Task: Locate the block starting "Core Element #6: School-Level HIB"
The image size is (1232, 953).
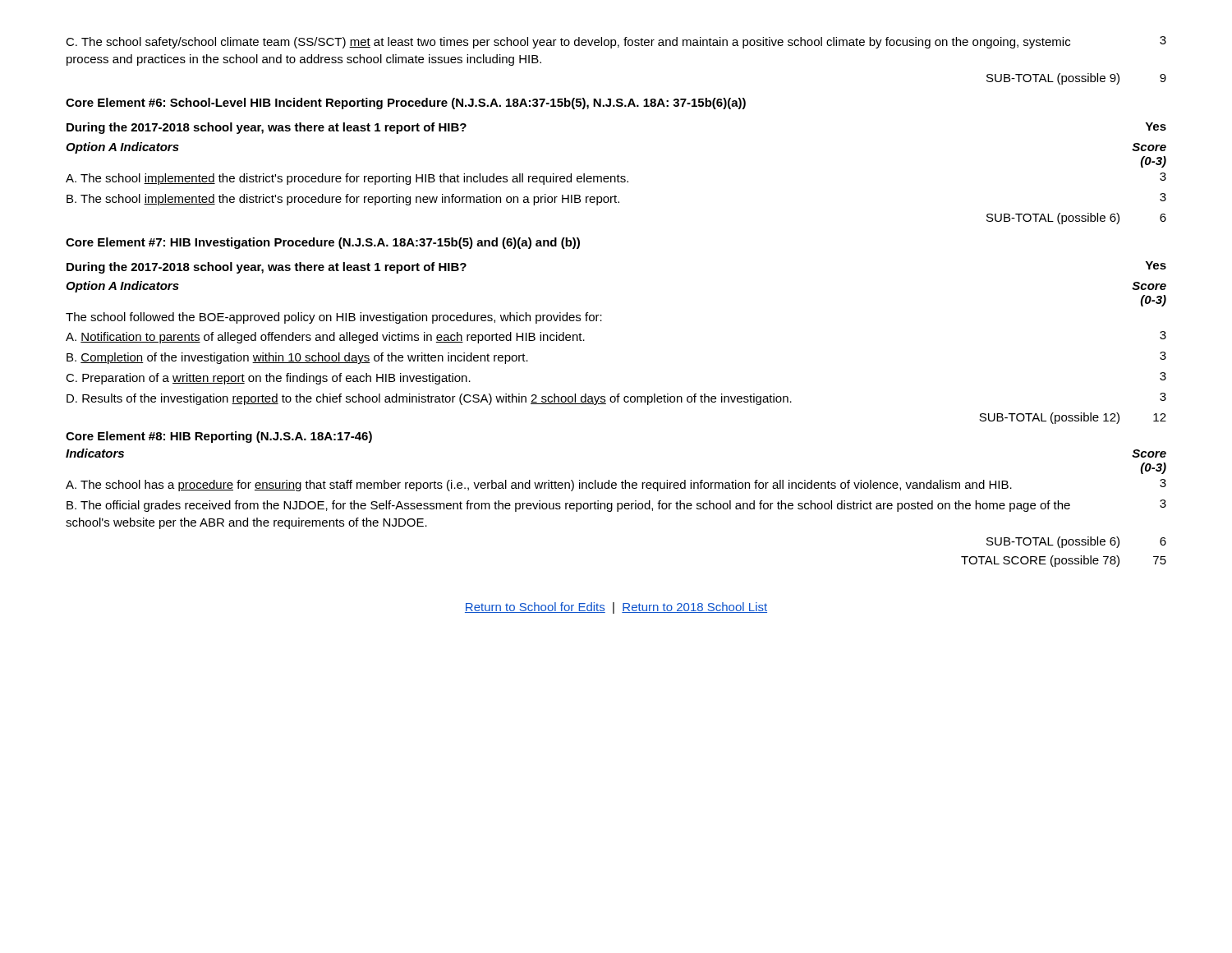Action: [616, 114]
